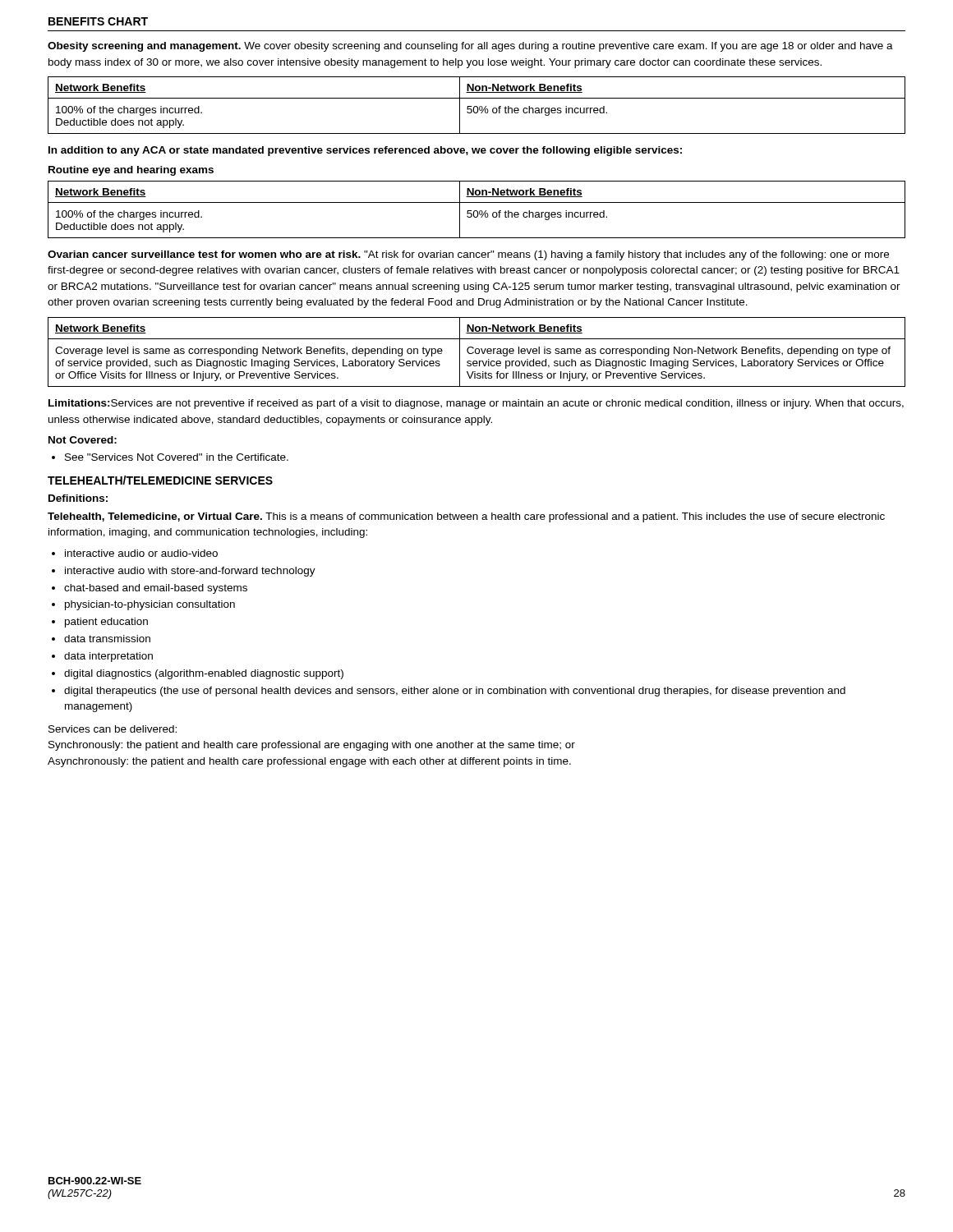Select the section header containing "TELEHEALTH/TELEMEDICINE SERVICES"
Viewport: 953px width, 1232px height.
(x=160, y=480)
